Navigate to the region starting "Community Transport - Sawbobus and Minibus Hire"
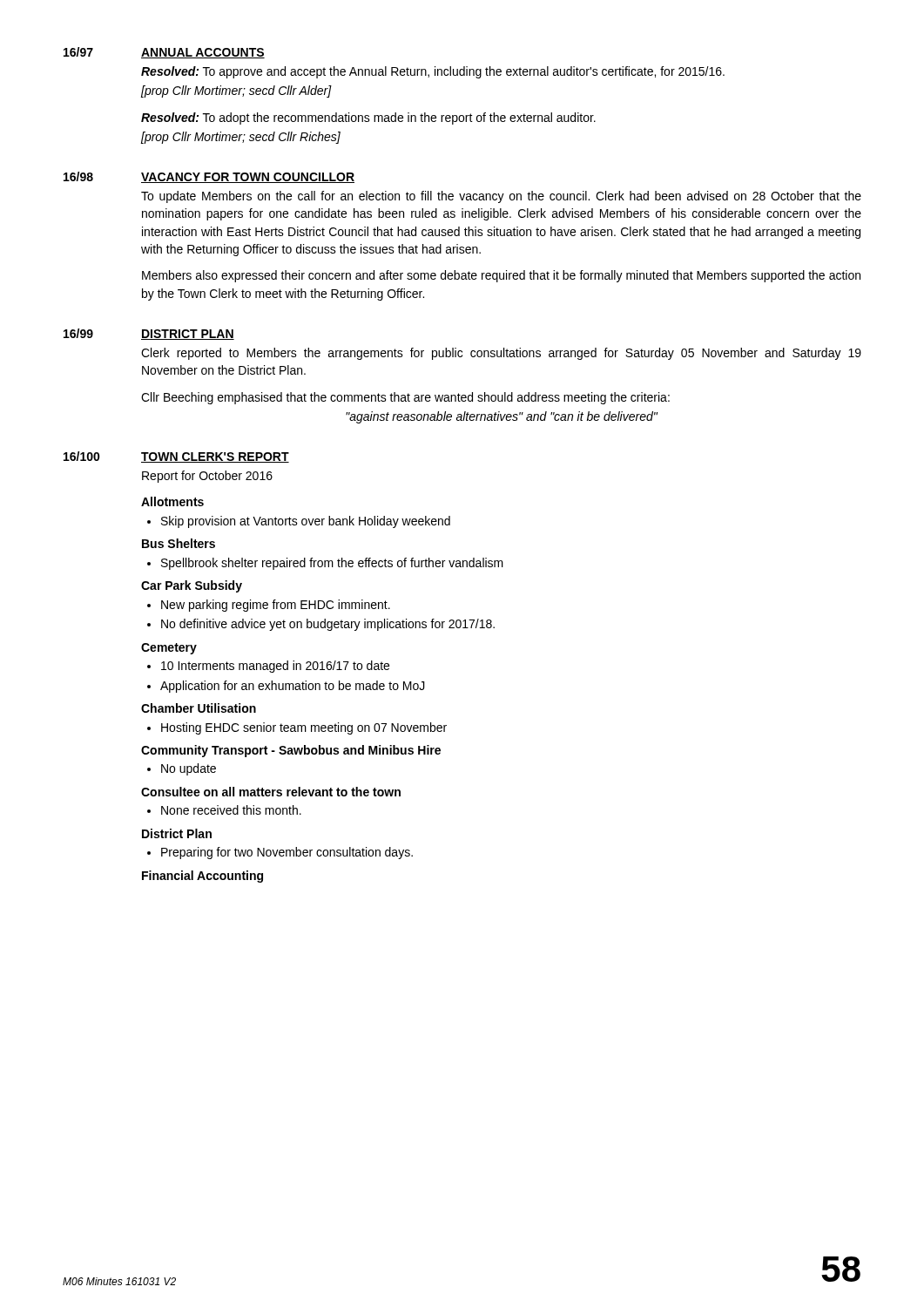924x1307 pixels. point(291,750)
